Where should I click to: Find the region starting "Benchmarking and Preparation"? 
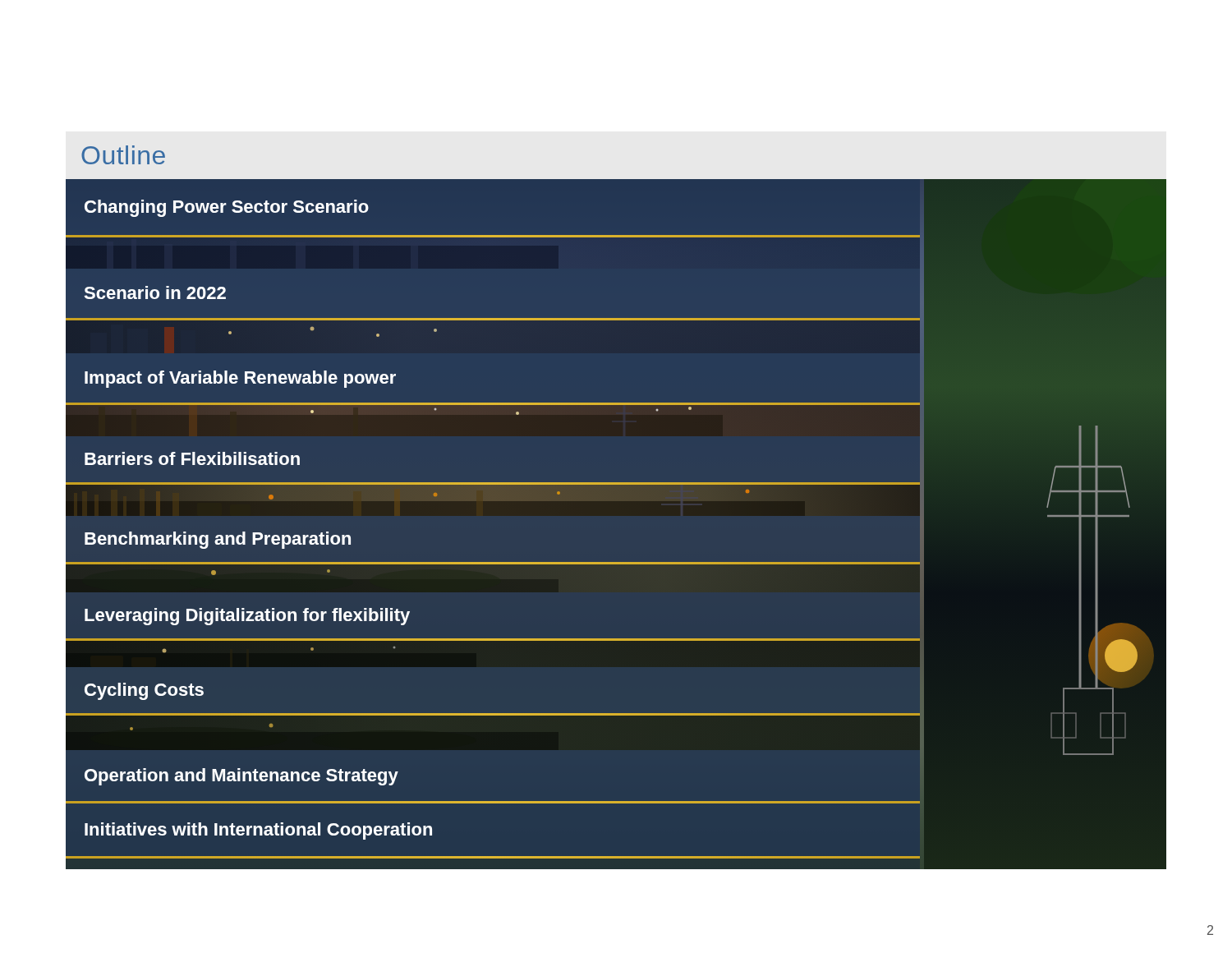pos(218,539)
